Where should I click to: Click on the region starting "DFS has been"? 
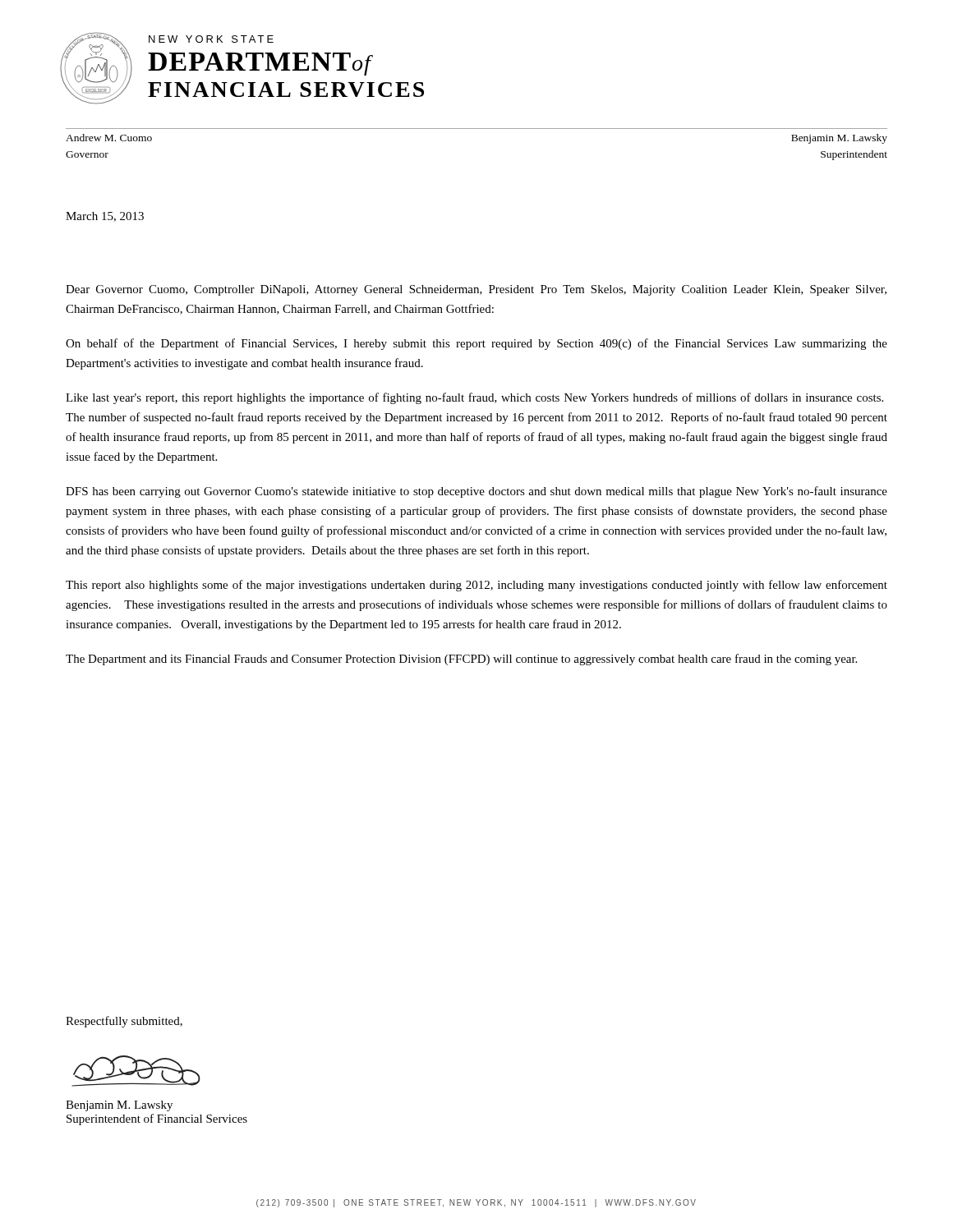pyautogui.click(x=476, y=521)
